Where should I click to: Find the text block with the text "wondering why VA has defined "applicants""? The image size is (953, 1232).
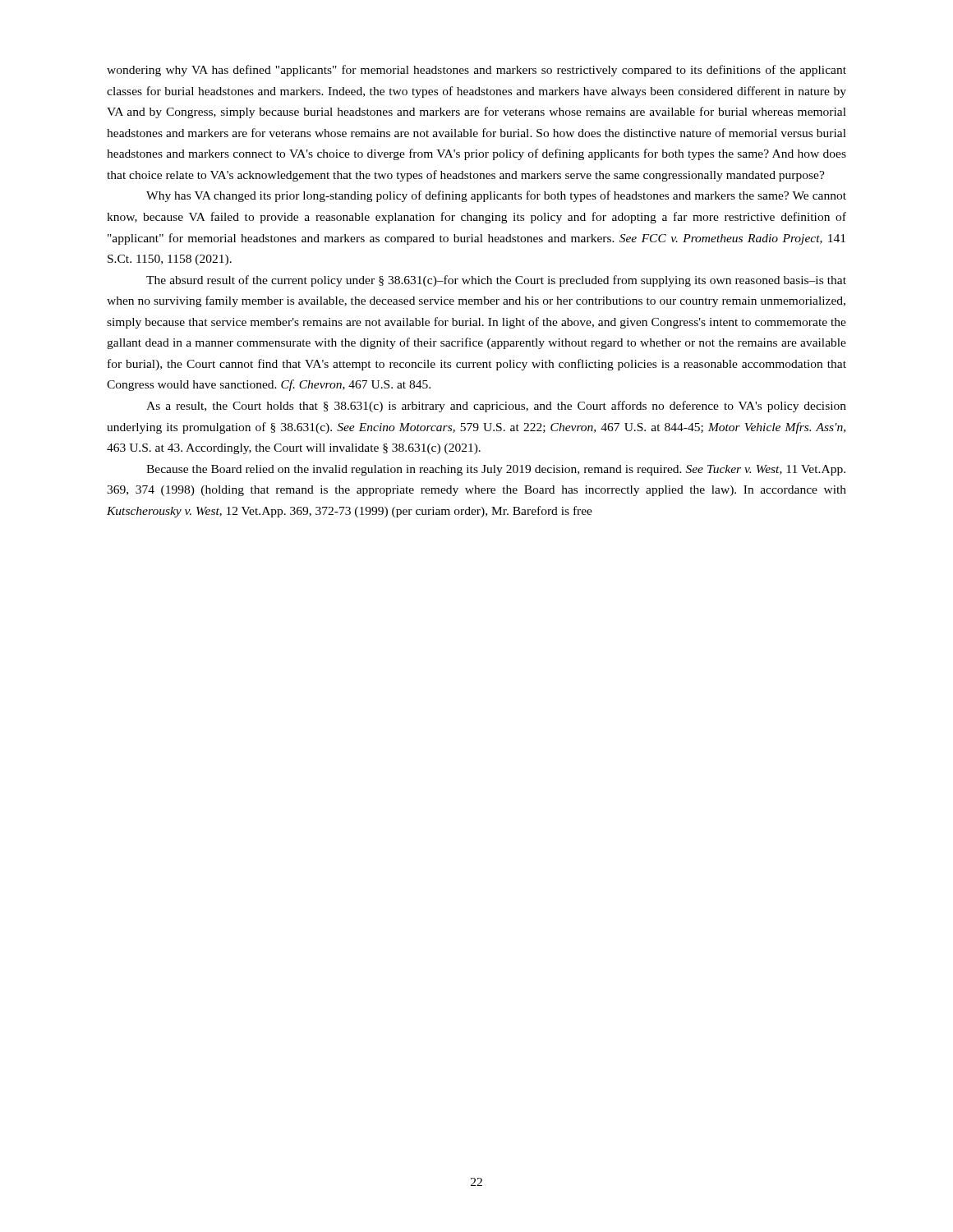point(476,122)
